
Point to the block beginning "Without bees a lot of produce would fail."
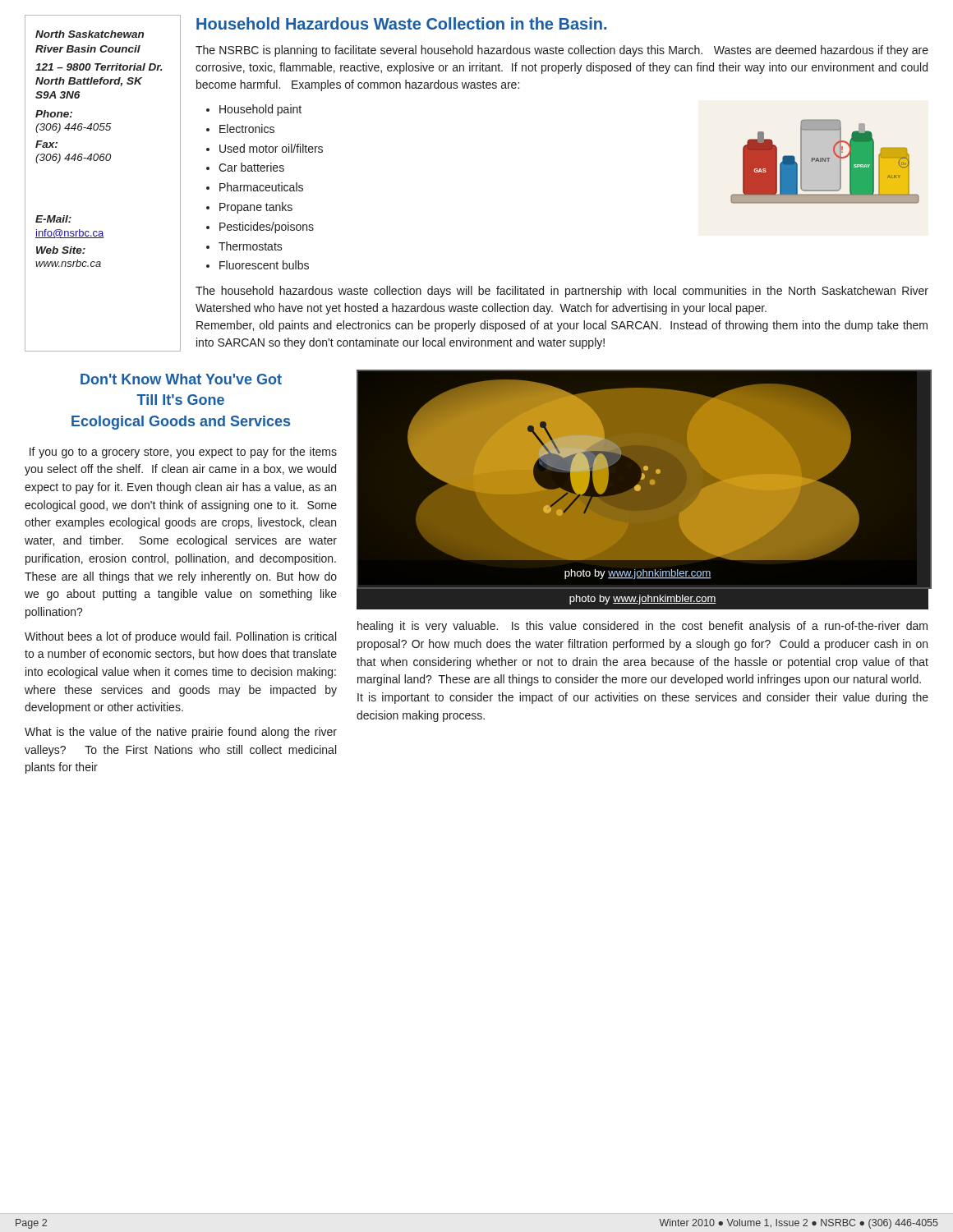181,672
